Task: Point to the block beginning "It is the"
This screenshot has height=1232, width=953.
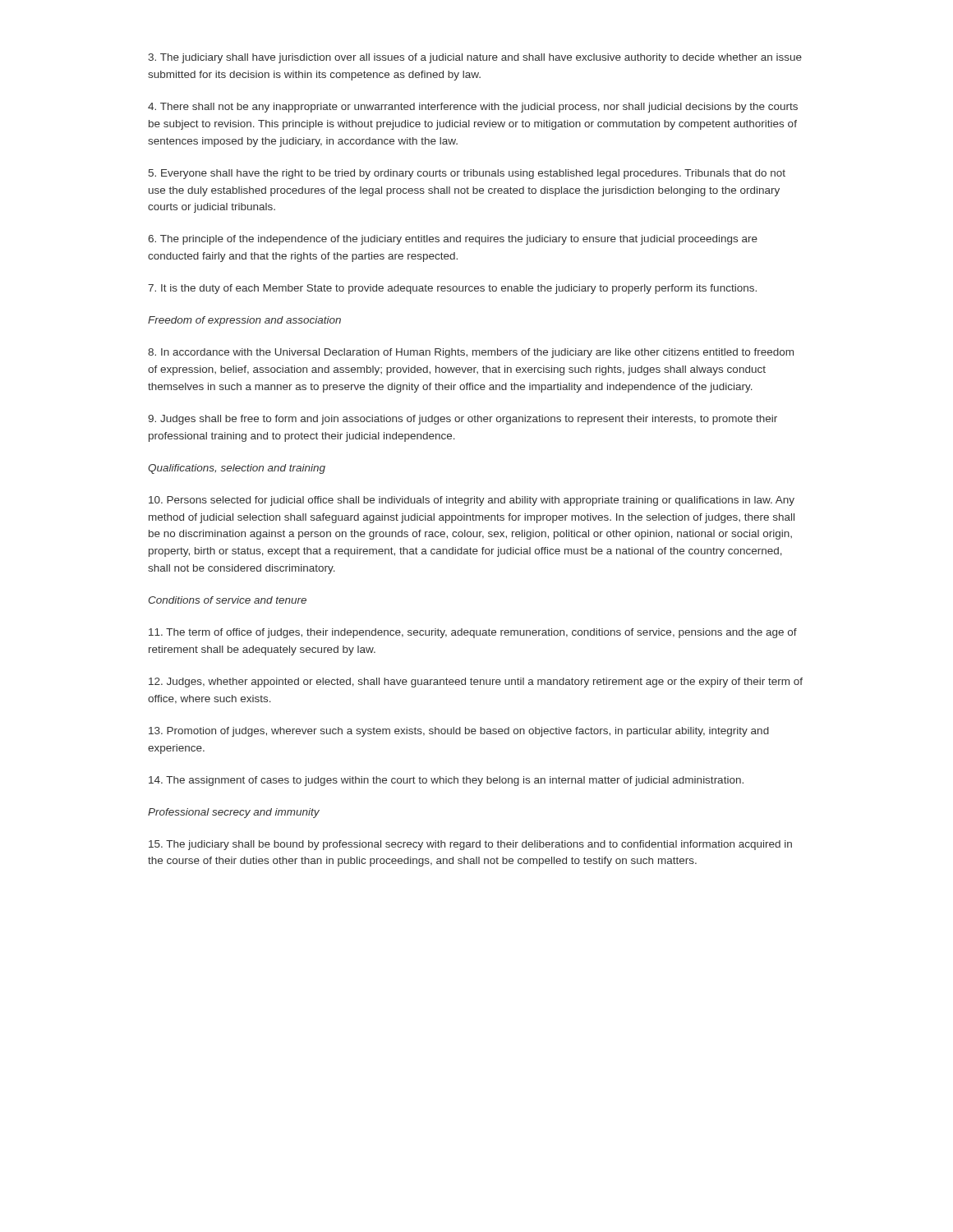Action: click(453, 288)
